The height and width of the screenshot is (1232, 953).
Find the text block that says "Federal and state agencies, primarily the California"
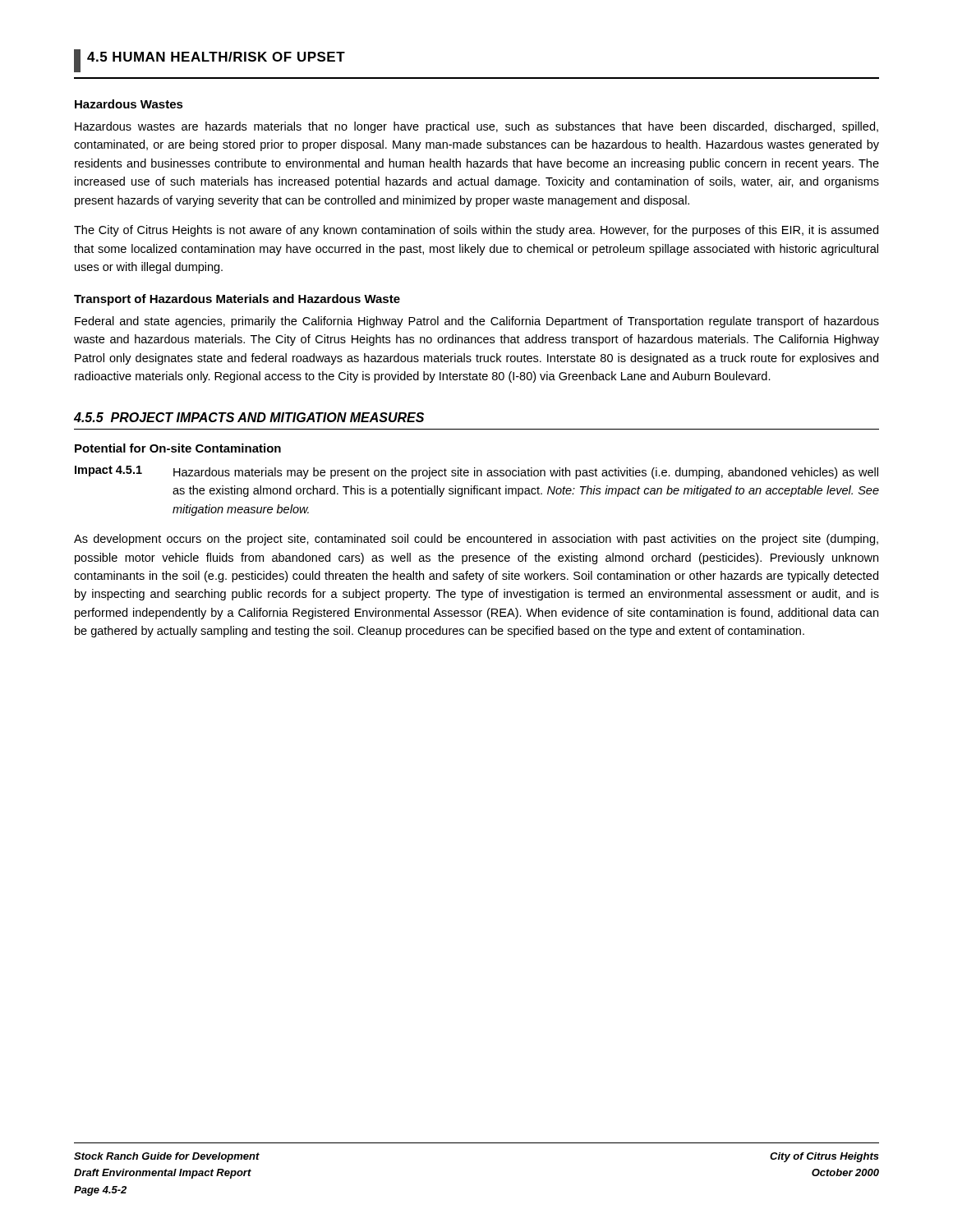click(476, 349)
